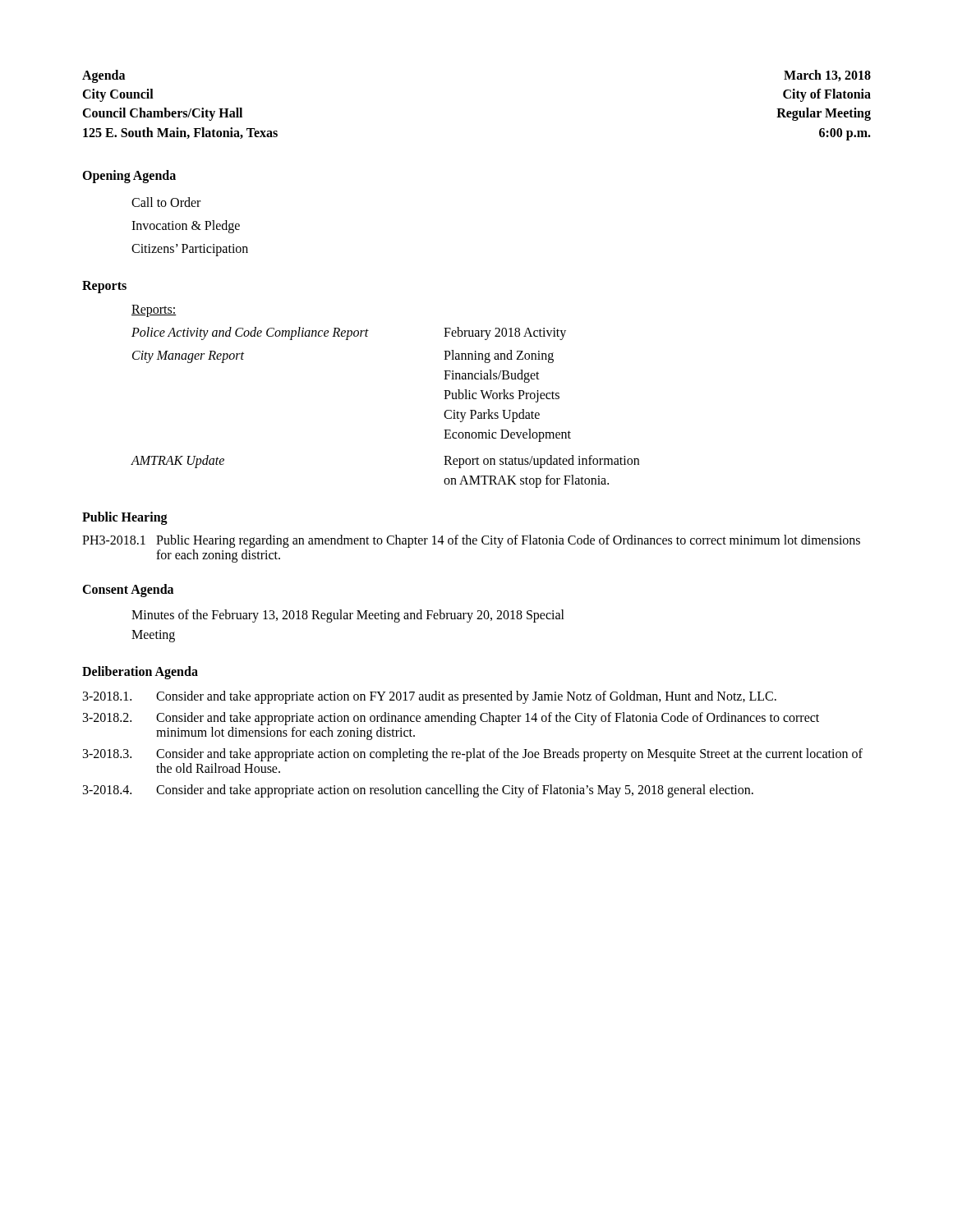The height and width of the screenshot is (1232, 953).
Task: Point to the text block starting "Opening Agenda"
Action: pos(129,175)
